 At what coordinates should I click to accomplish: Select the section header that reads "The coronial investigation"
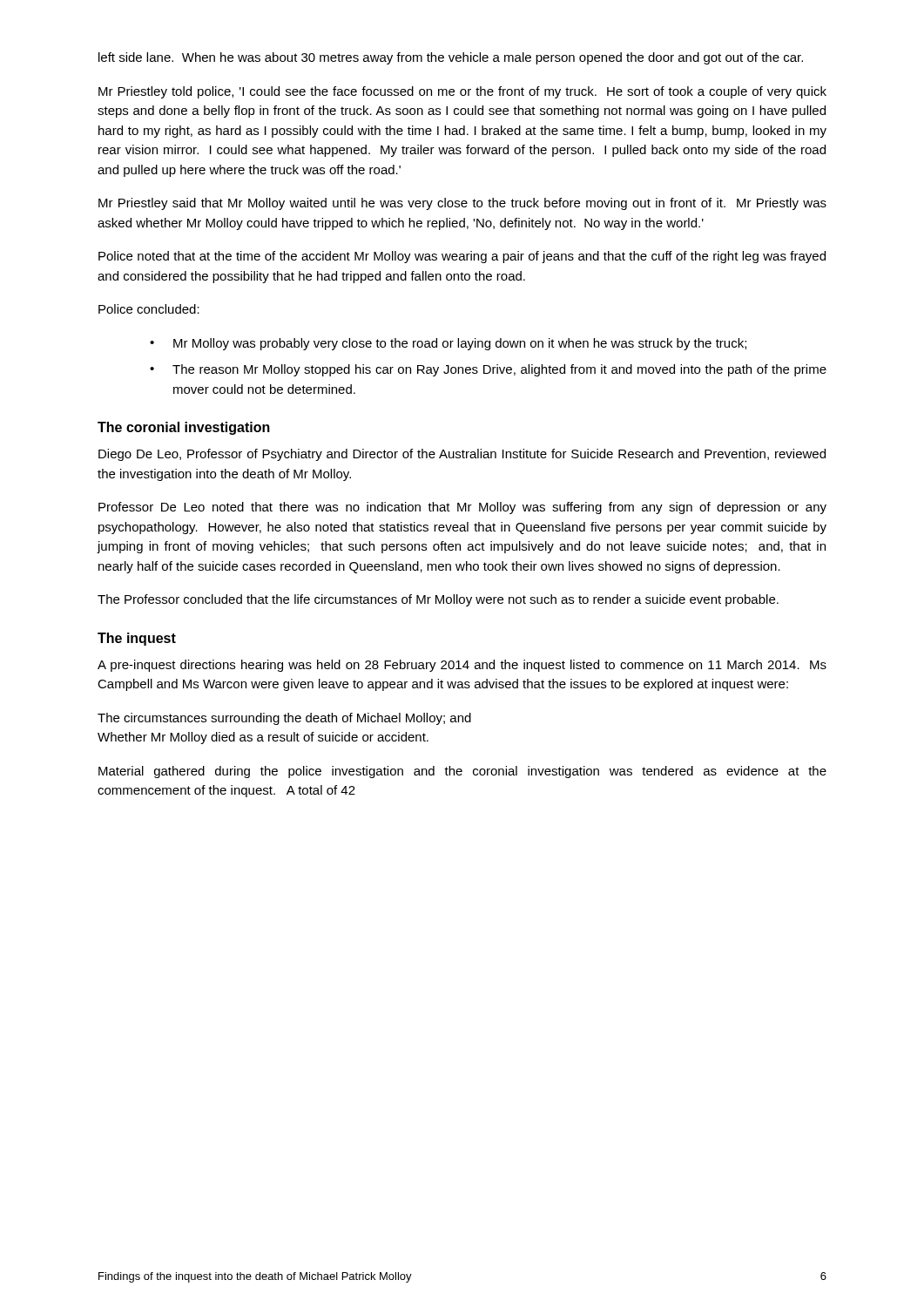pyautogui.click(x=184, y=427)
